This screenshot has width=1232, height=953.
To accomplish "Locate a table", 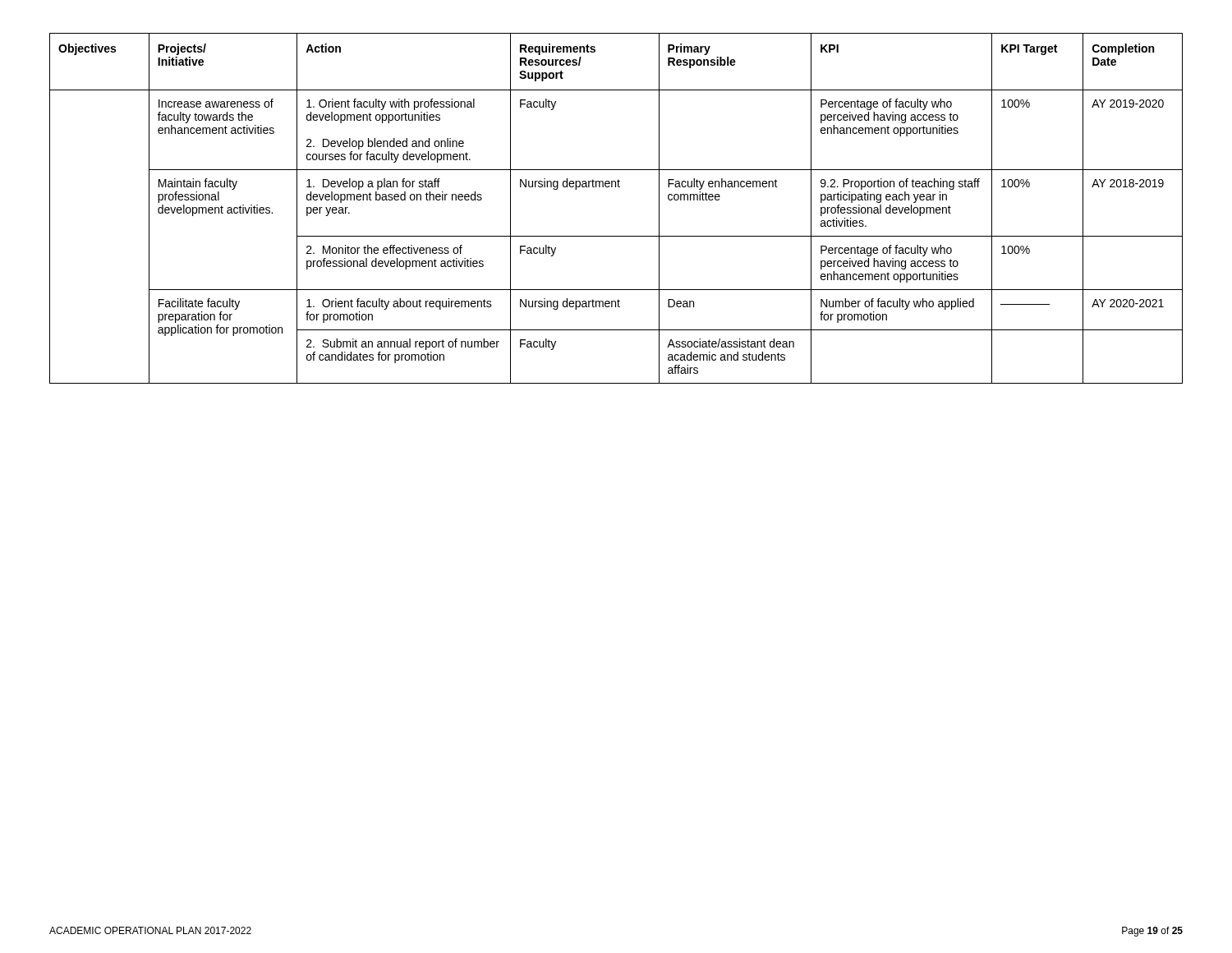I will click(616, 208).
